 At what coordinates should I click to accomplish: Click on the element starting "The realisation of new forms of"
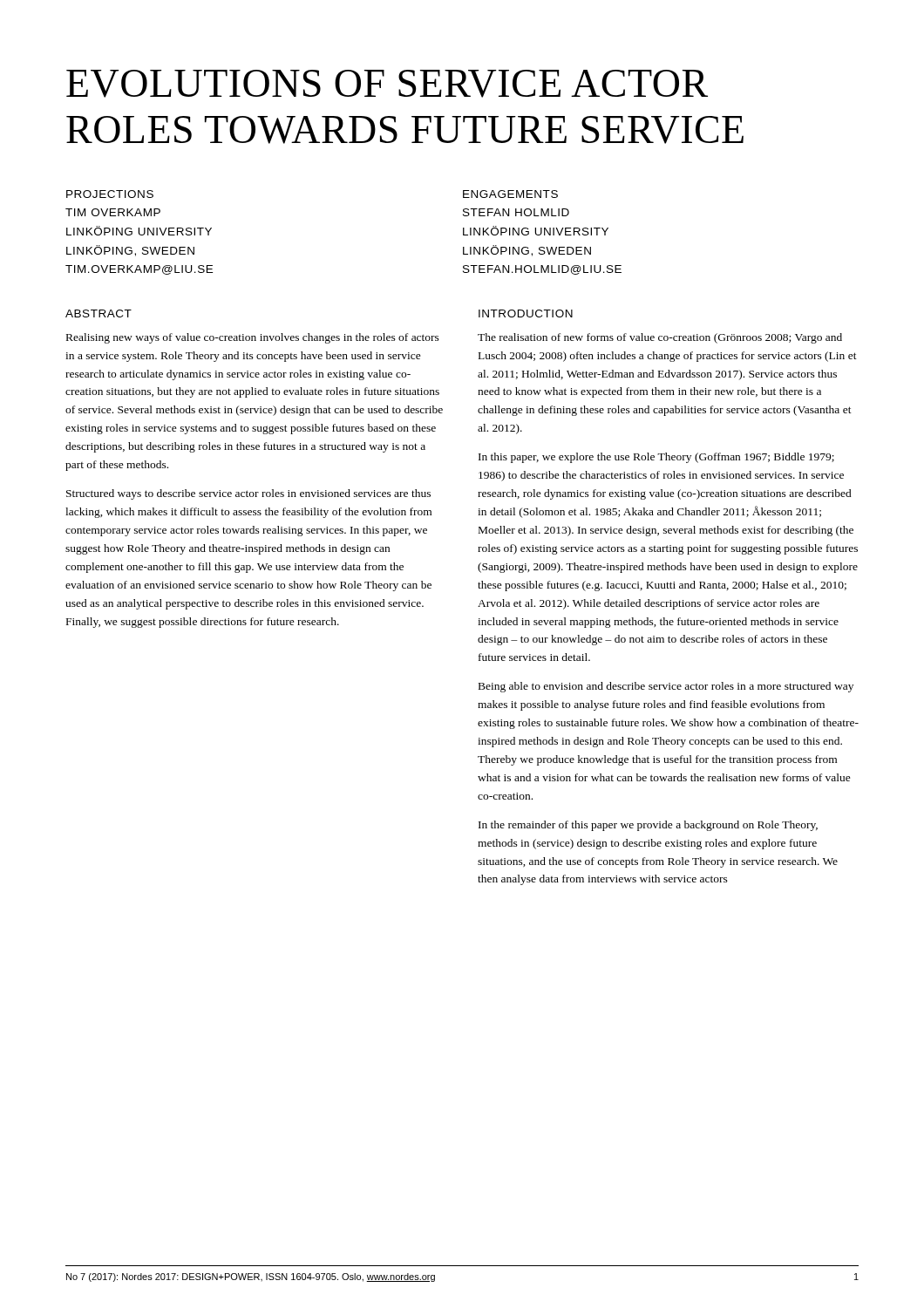pyautogui.click(x=668, y=383)
